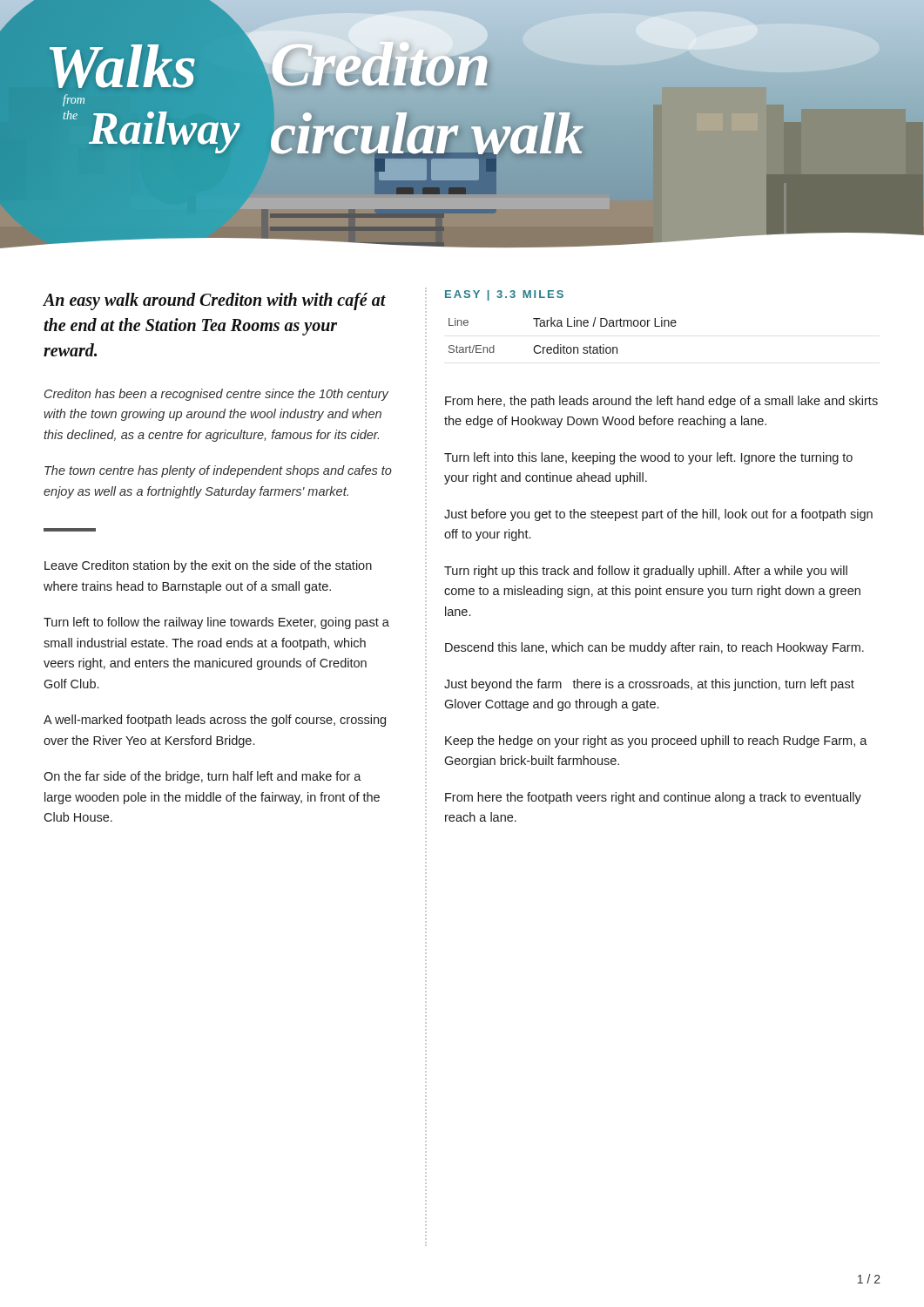Select the text block with the text "Keep the hedge on your right as you"
This screenshot has width=924, height=1307.
[655, 751]
